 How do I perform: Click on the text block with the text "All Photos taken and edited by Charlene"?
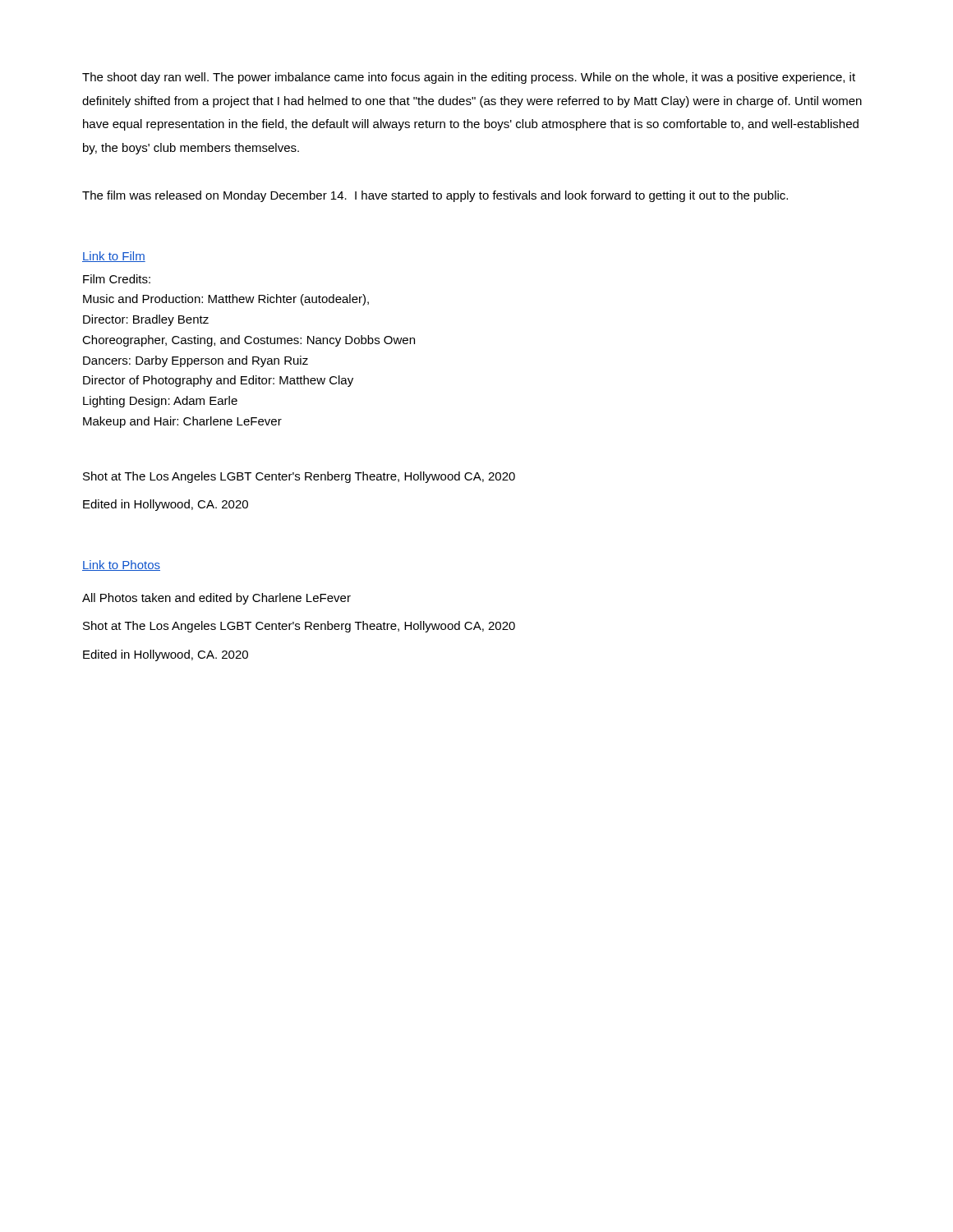pyautogui.click(x=216, y=597)
